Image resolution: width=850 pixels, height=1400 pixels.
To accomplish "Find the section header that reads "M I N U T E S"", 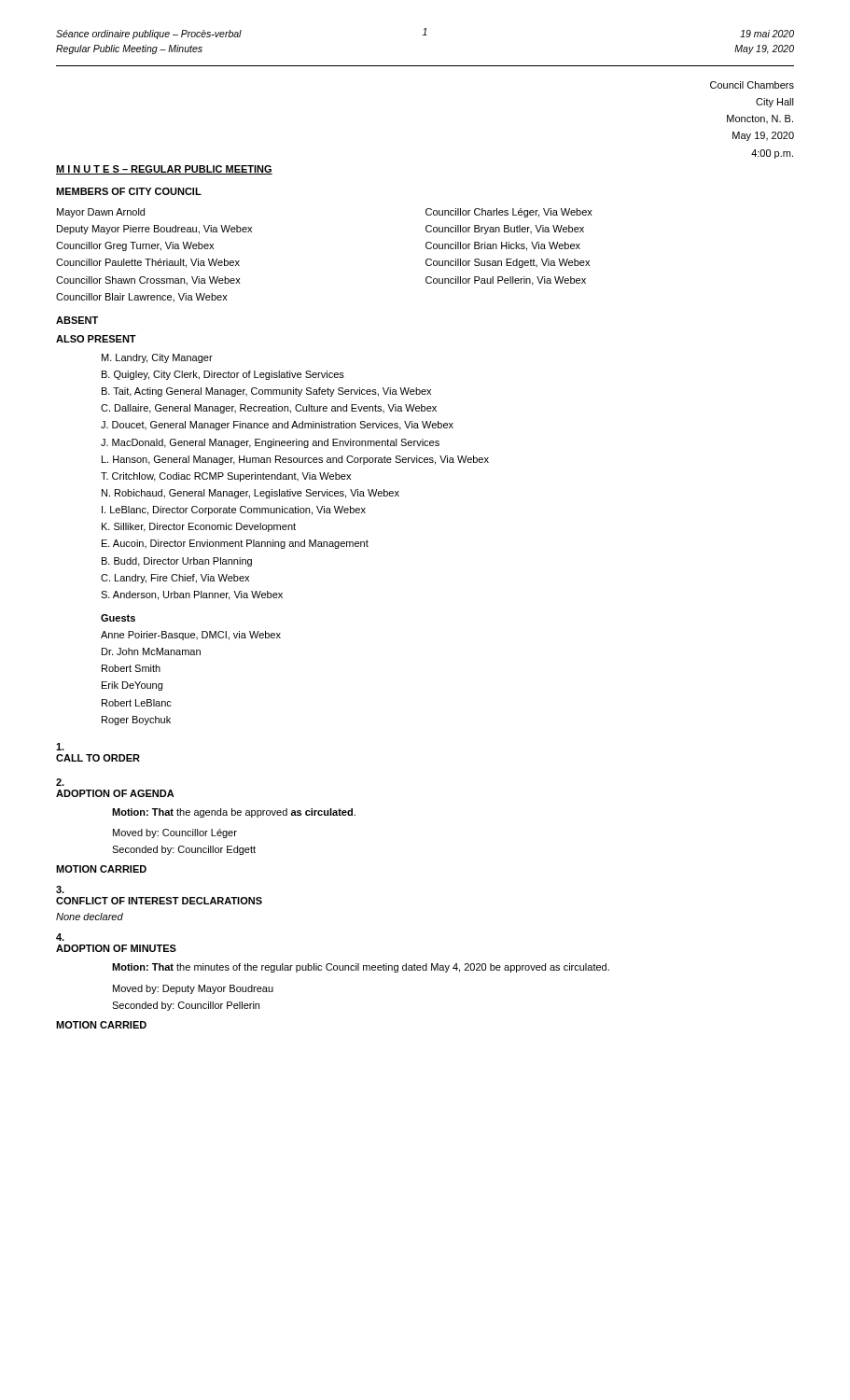I will coord(164,169).
